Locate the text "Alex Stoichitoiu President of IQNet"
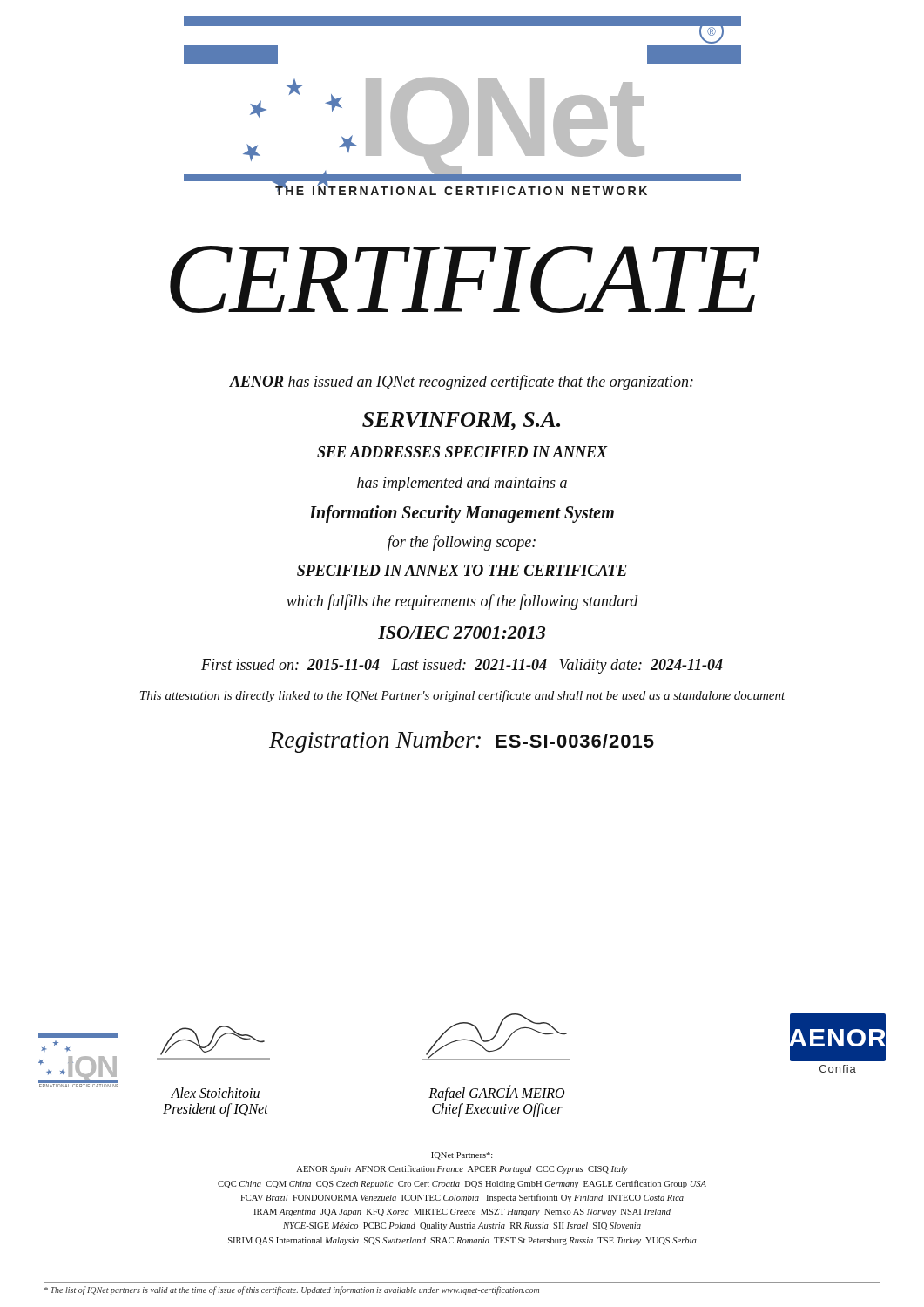This screenshot has width=924, height=1307. point(216,1101)
